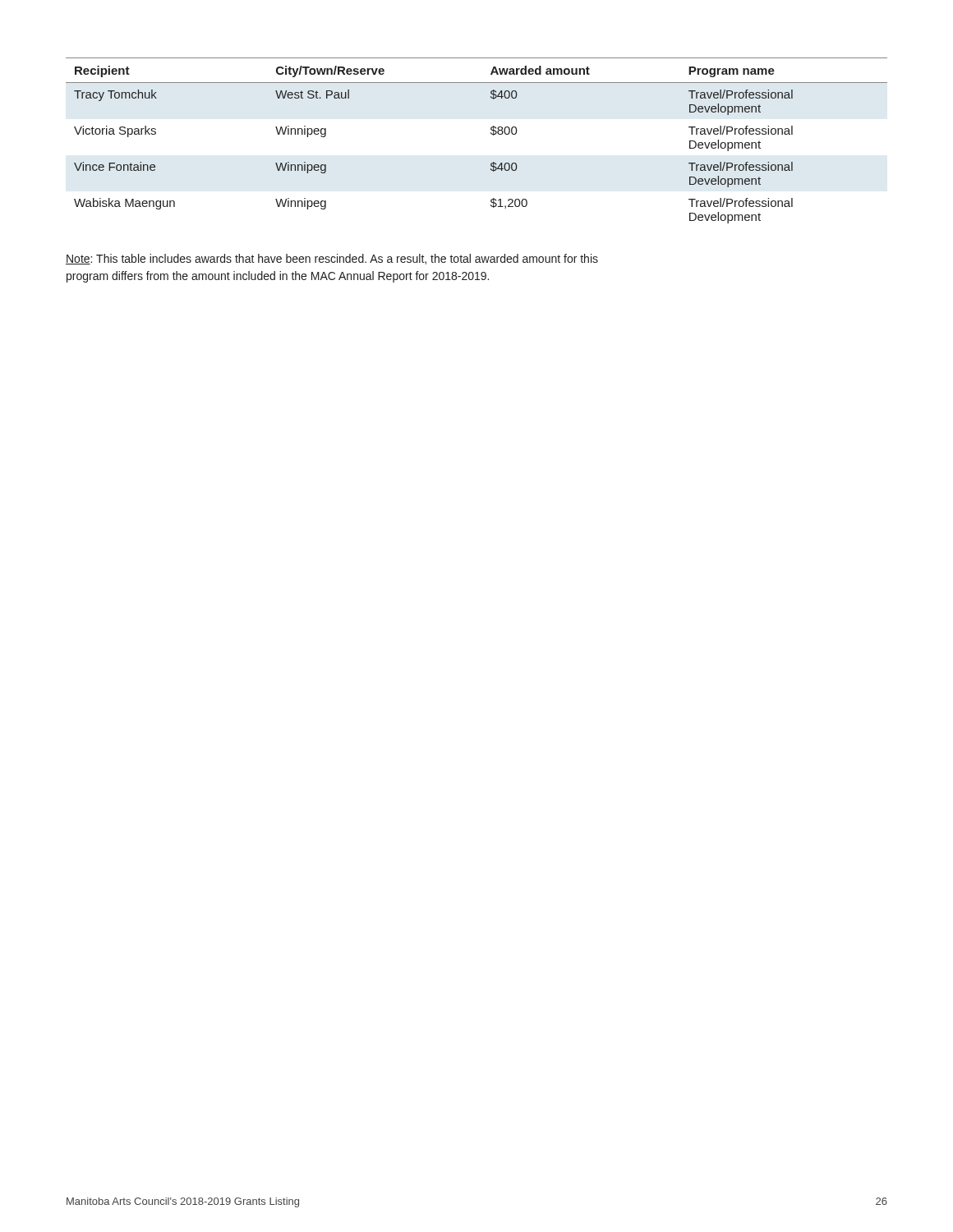Find the footnote
953x1232 pixels.
tap(332, 267)
